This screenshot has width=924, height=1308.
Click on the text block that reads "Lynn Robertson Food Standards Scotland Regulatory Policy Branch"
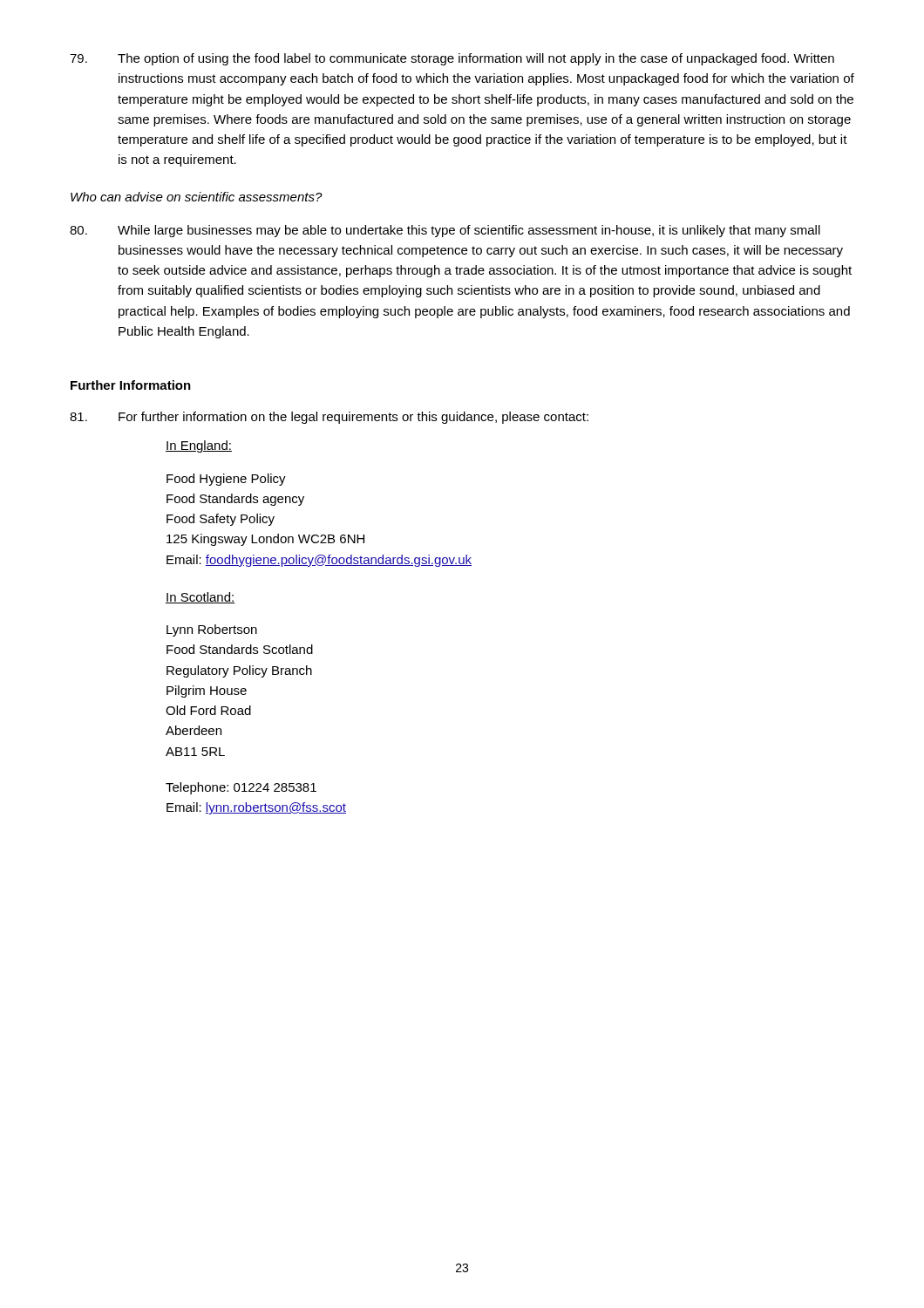[239, 690]
